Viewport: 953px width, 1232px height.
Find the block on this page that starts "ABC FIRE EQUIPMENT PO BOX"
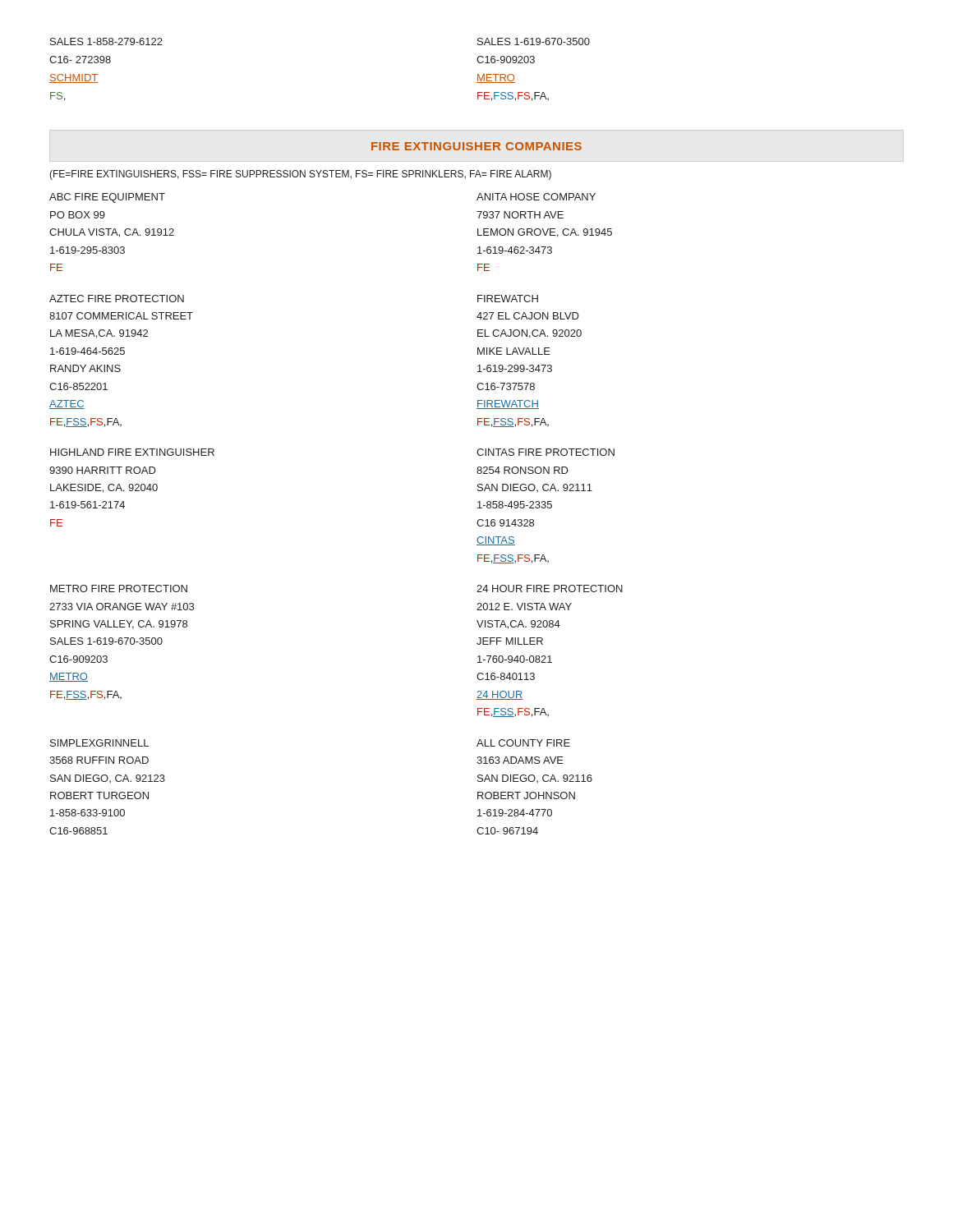click(112, 232)
